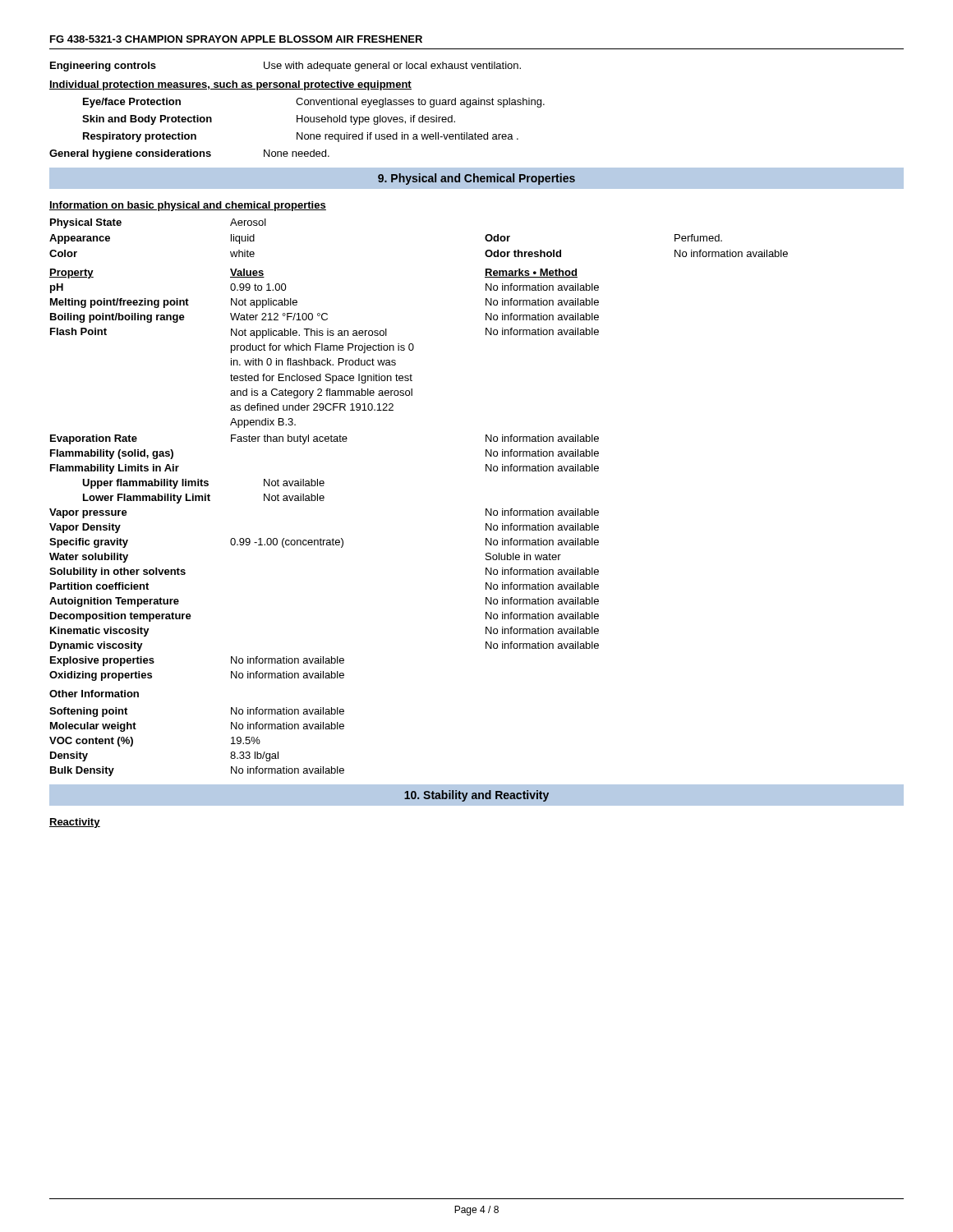Image resolution: width=953 pixels, height=1232 pixels.
Task: Click on the section header that reads "10. Stability and Reactivity"
Action: point(476,795)
